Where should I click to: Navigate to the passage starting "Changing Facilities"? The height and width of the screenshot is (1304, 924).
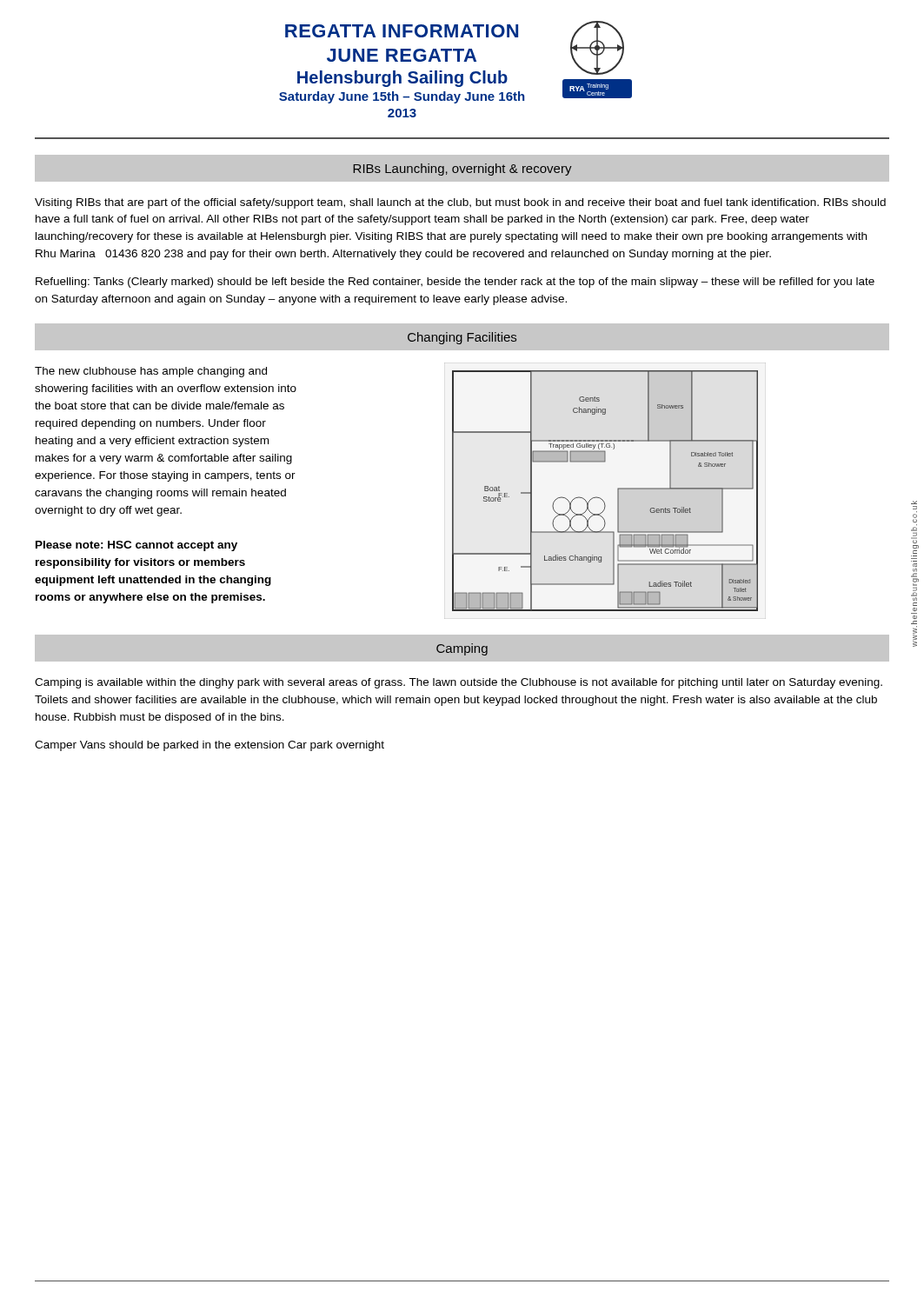click(462, 337)
